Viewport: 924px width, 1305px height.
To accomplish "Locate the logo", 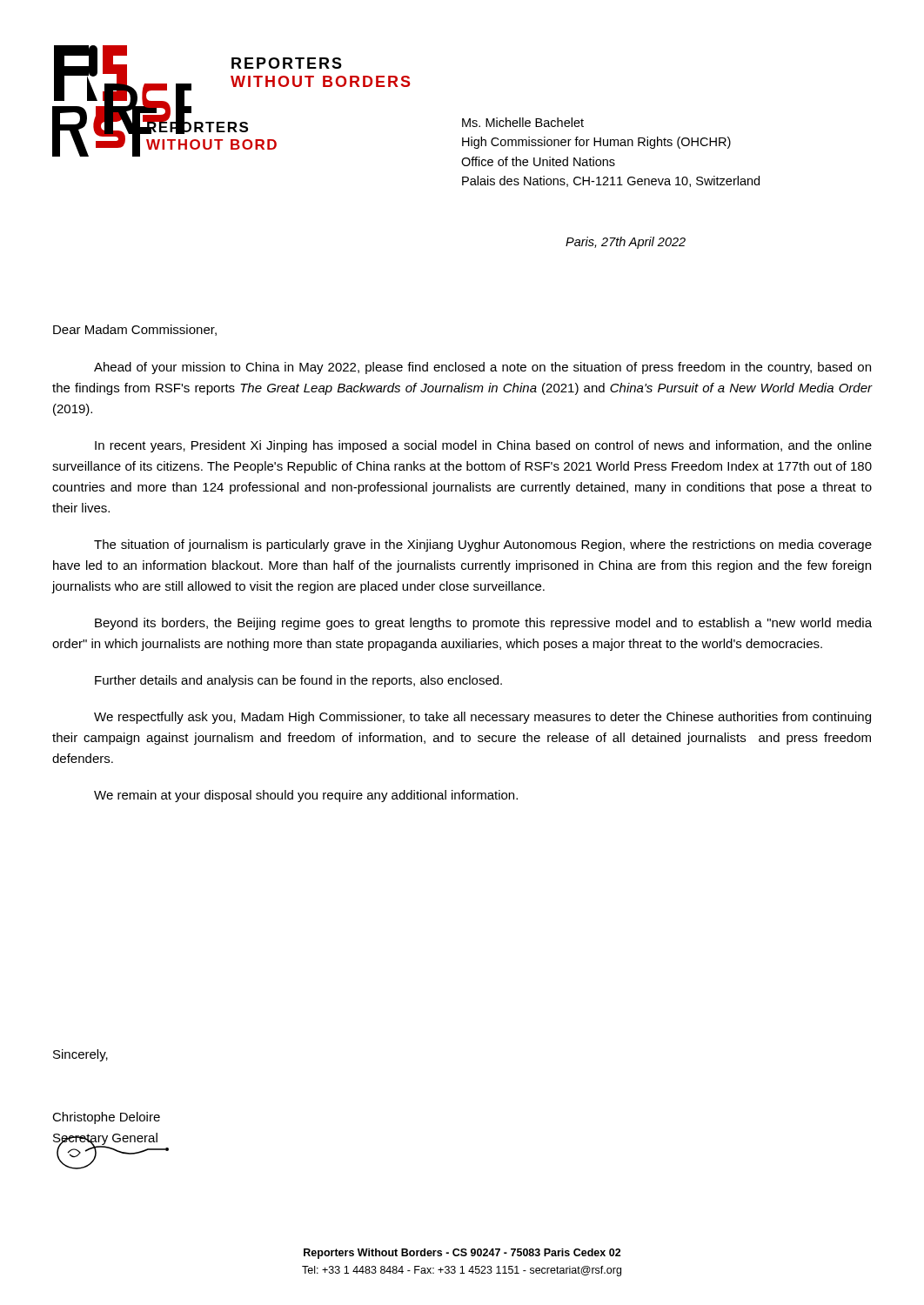I will pyautogui.click(x=232, y=104).
